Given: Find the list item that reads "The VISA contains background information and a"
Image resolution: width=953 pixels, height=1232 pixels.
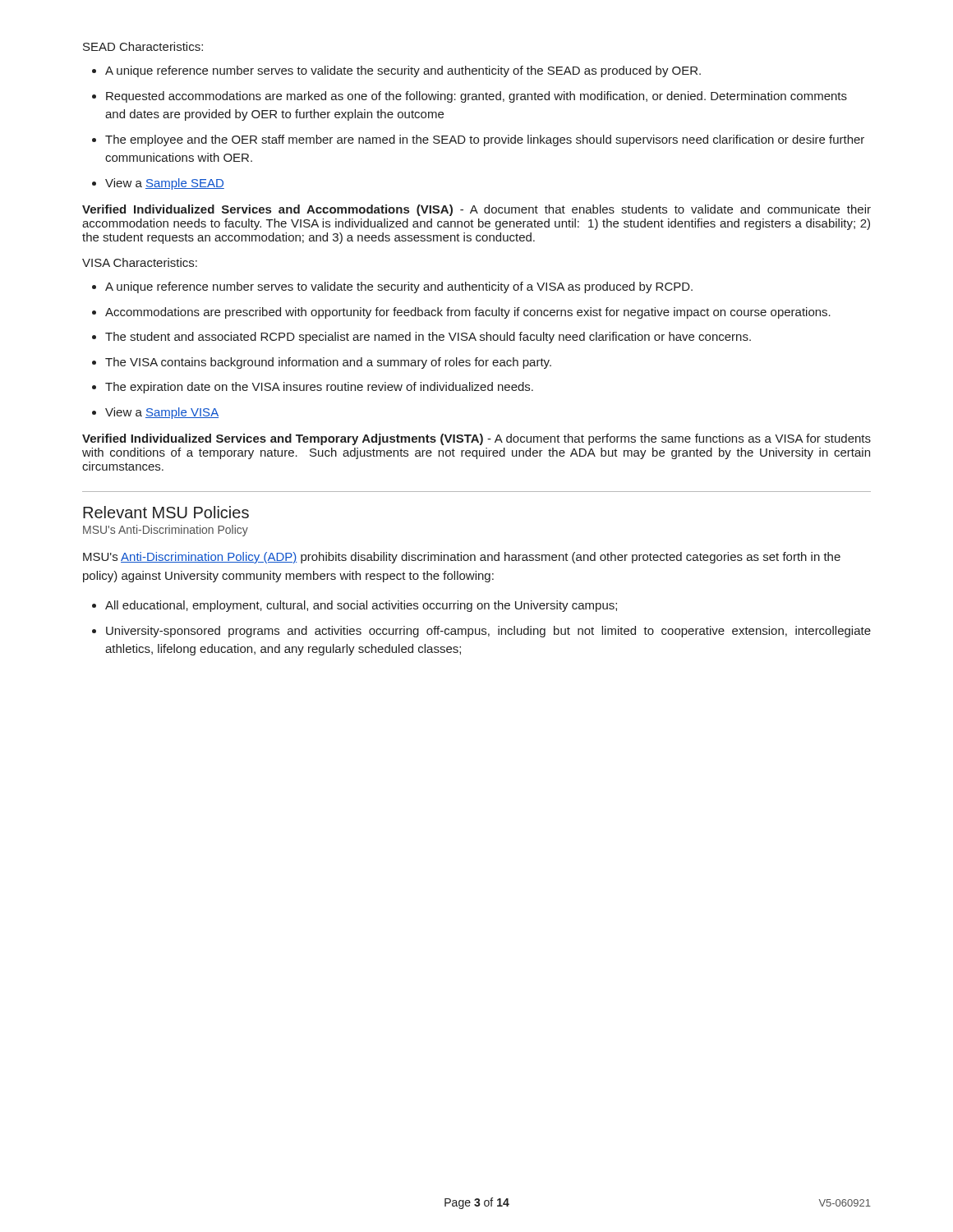Looking at the screenshot, I should click(329, 361).
